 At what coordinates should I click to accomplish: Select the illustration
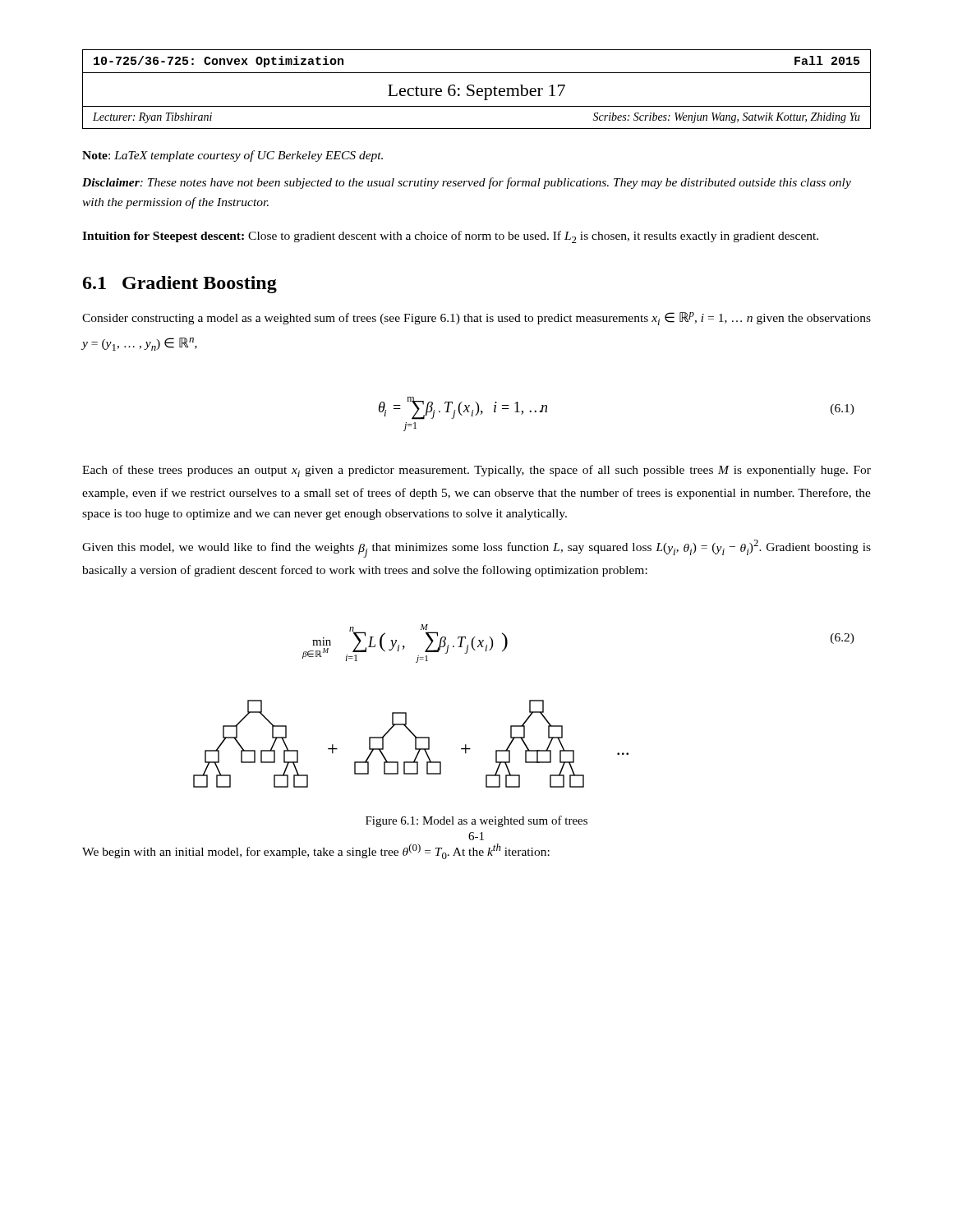coord(476,748)
